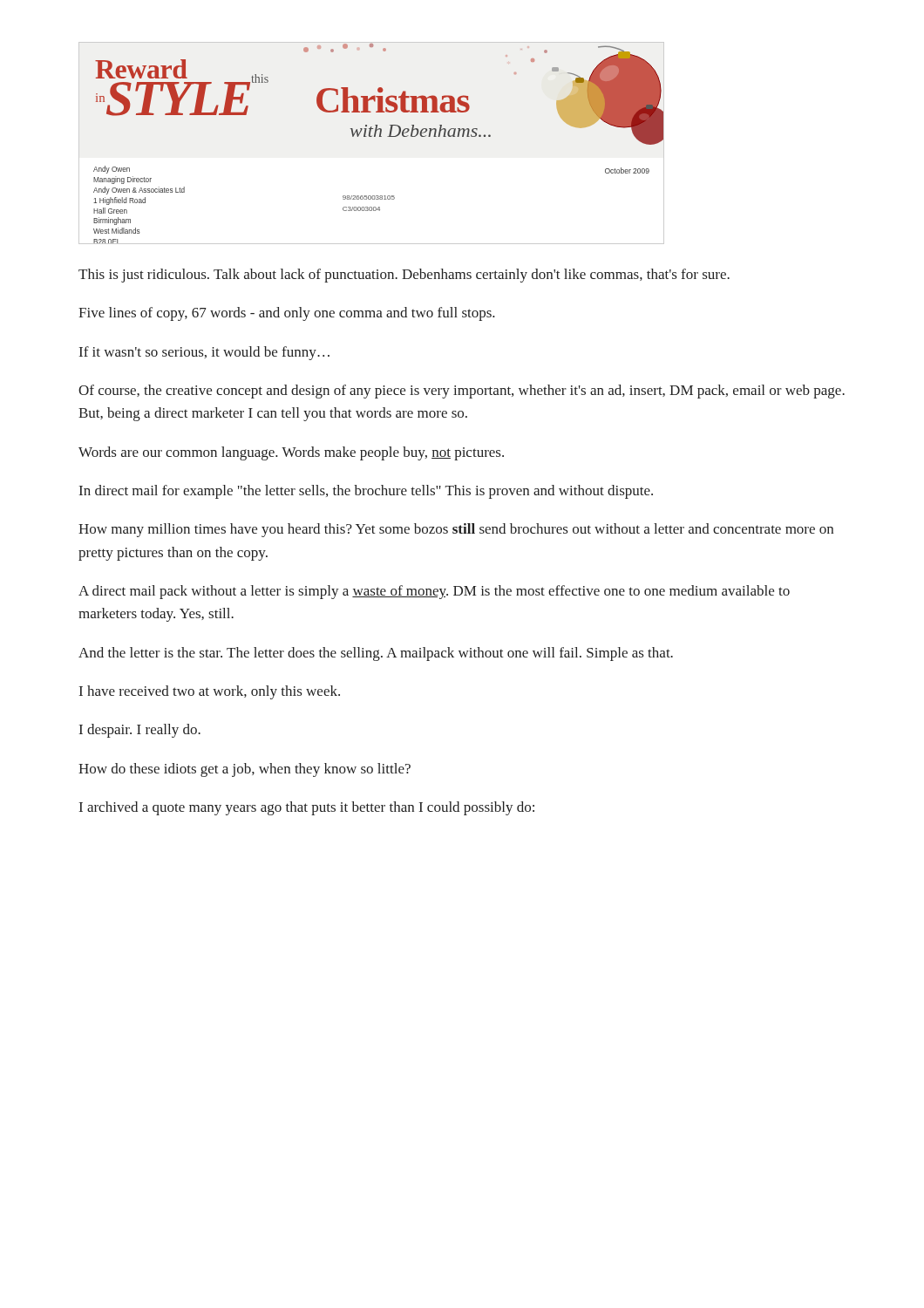
Task: Click the passage that begins "In direct mail for example "the letter"
Action: (x=366, y=491)
